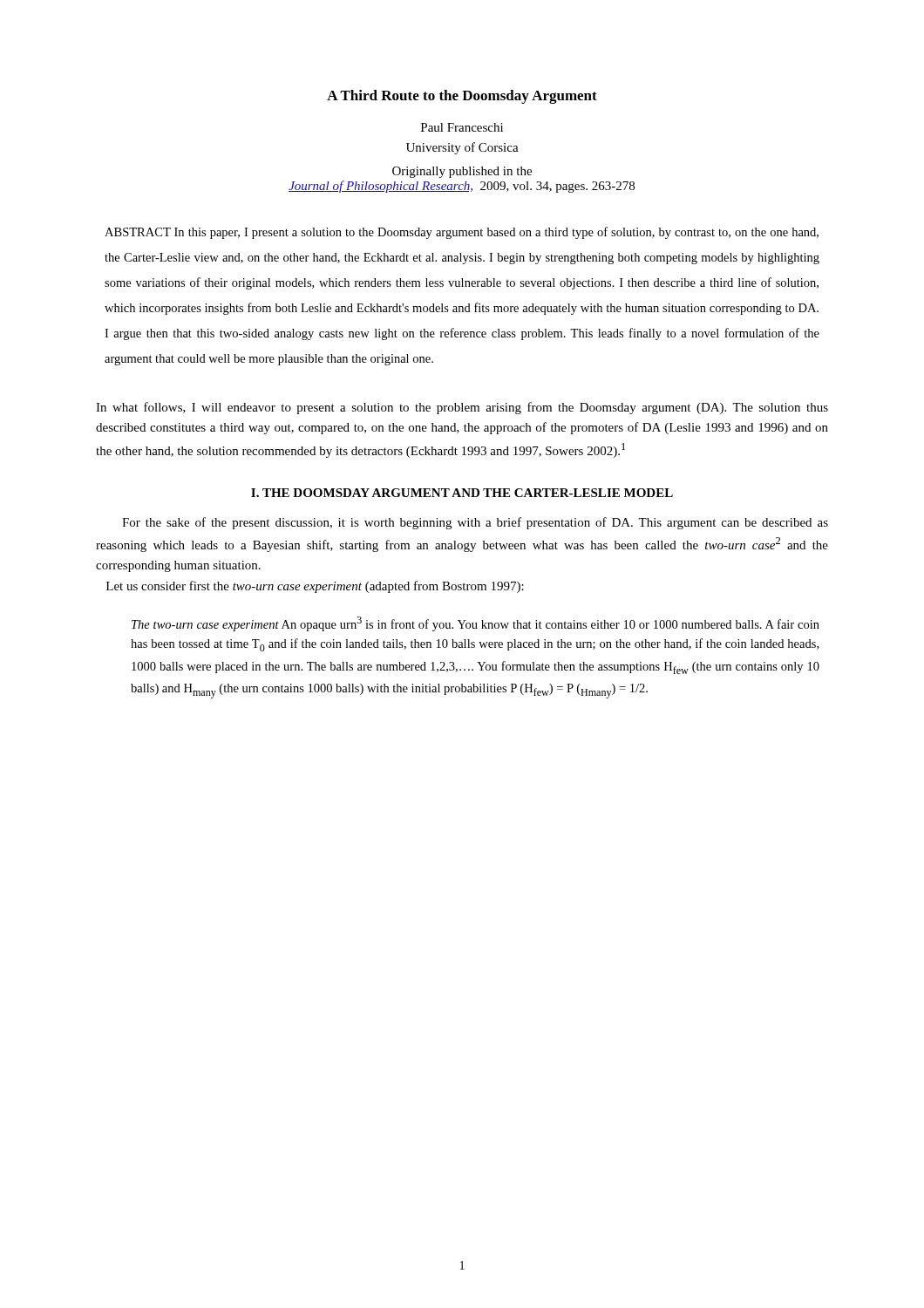This screenshot has height=1308, width=924.
Task: Find the block starting "For the sake of the"
Action: tap(462, 554)
